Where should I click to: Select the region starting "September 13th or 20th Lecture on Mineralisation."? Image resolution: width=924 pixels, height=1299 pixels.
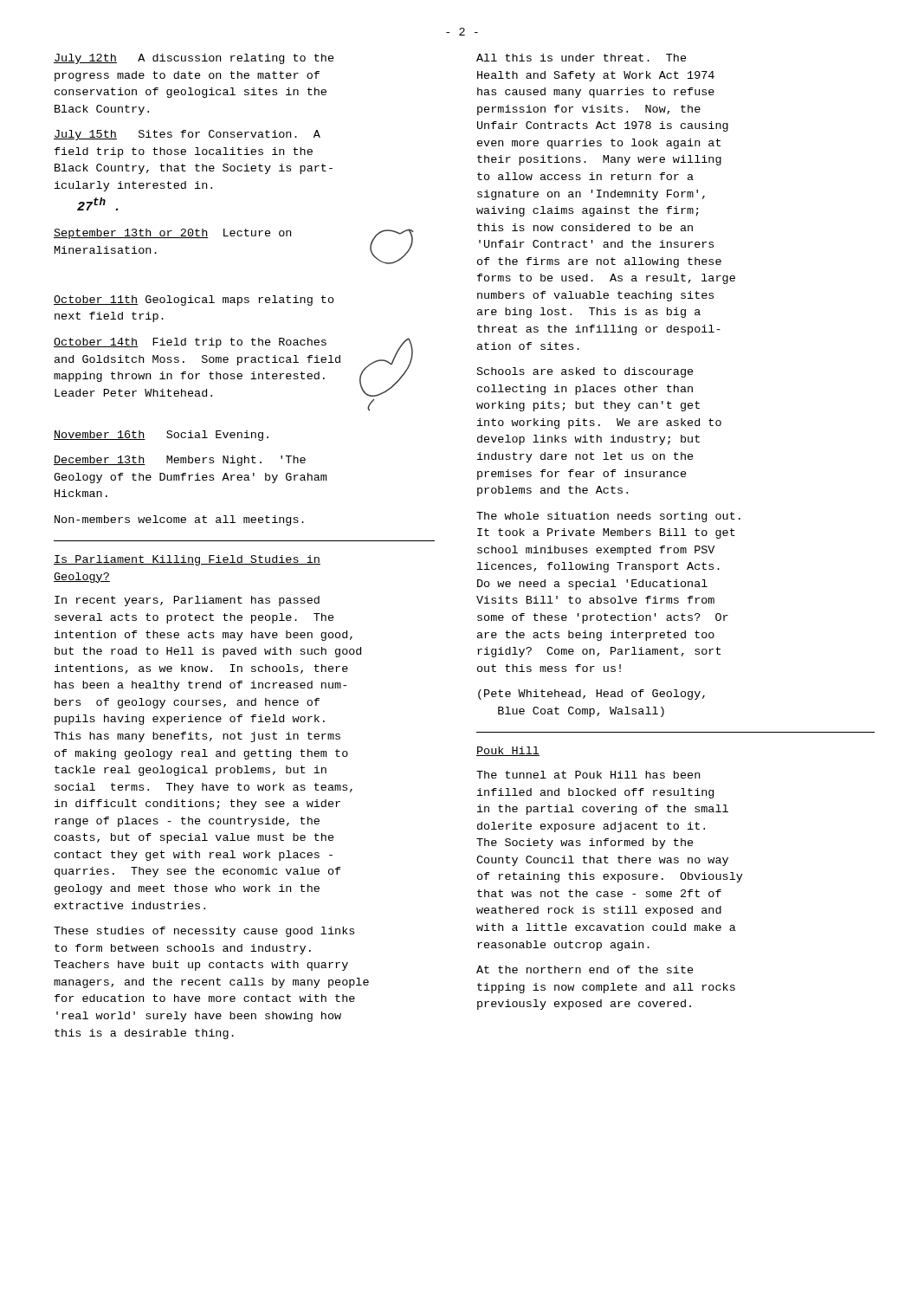point(244,254)
